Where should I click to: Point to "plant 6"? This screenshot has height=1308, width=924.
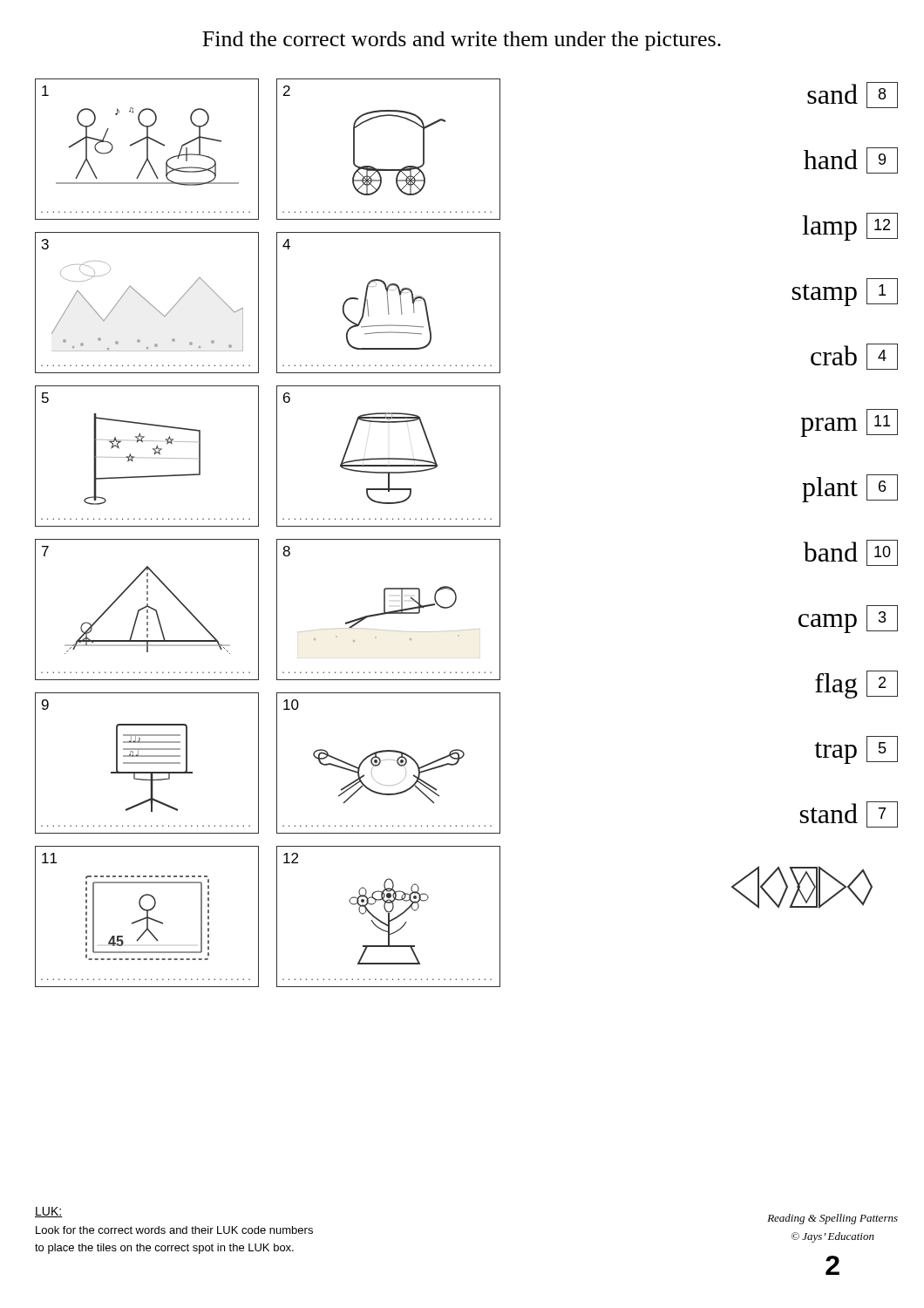(802, 487)
